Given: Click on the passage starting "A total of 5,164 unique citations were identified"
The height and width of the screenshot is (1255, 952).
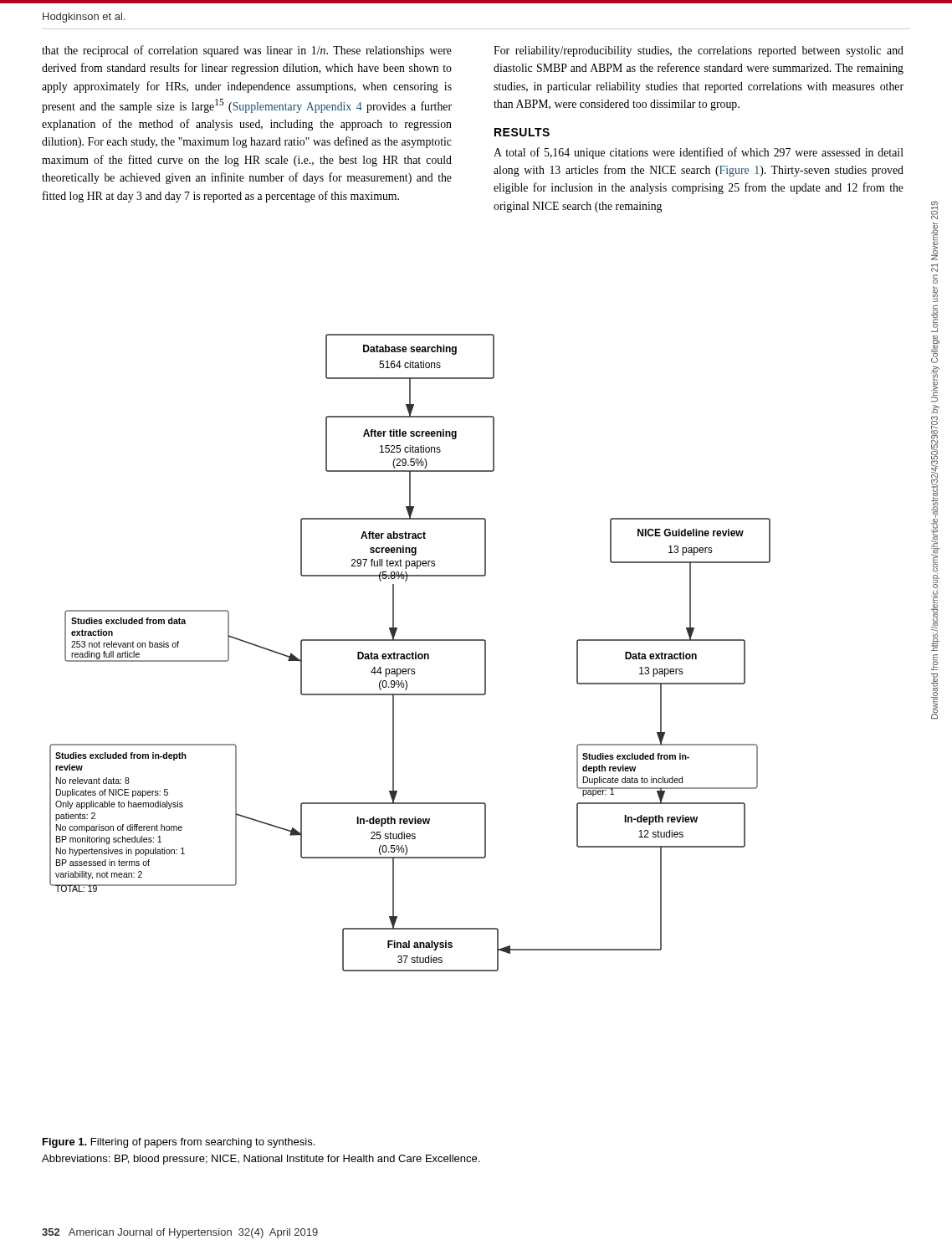Looking at the screenshot, I should point(699,179).
